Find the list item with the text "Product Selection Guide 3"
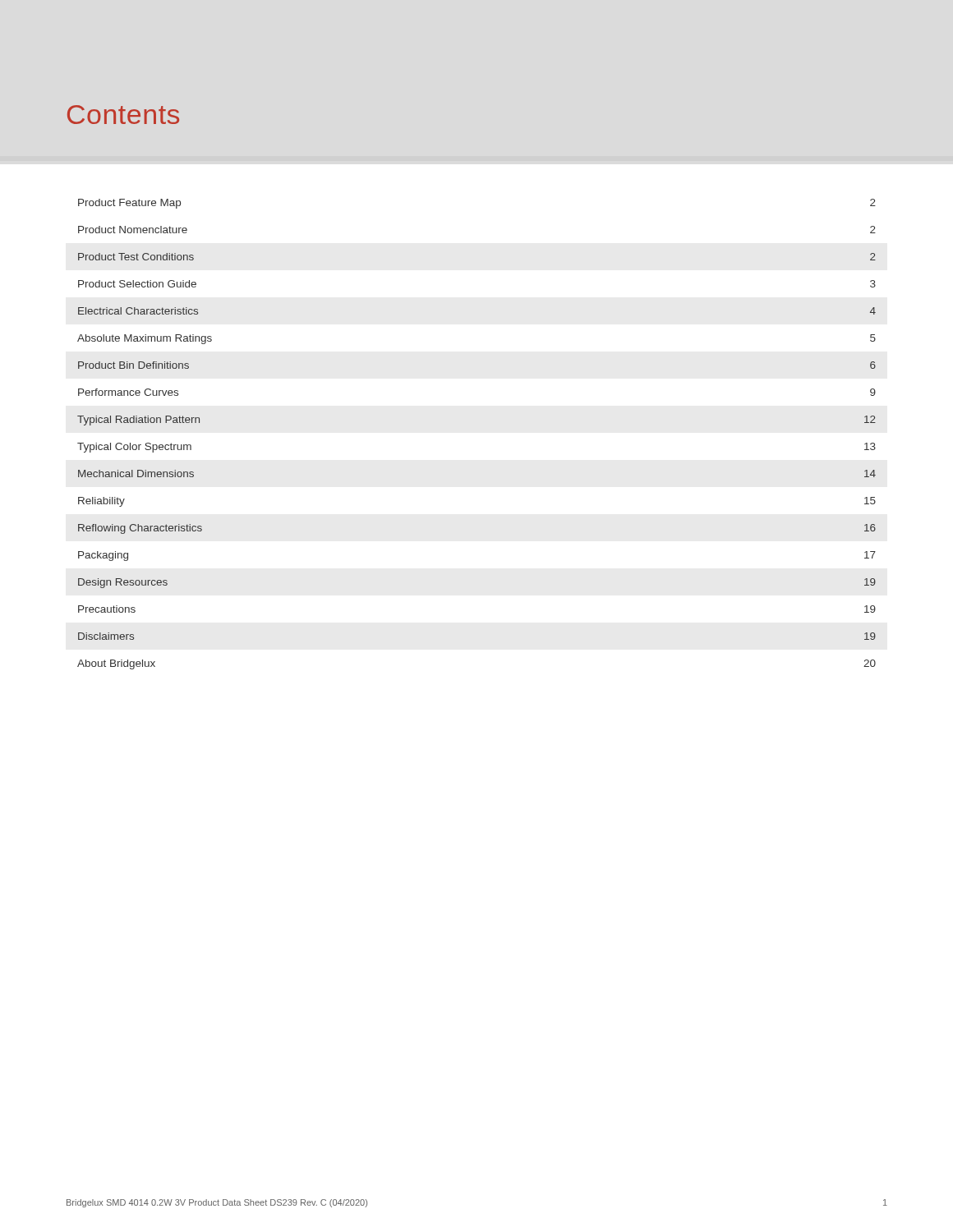 point(138,285)
